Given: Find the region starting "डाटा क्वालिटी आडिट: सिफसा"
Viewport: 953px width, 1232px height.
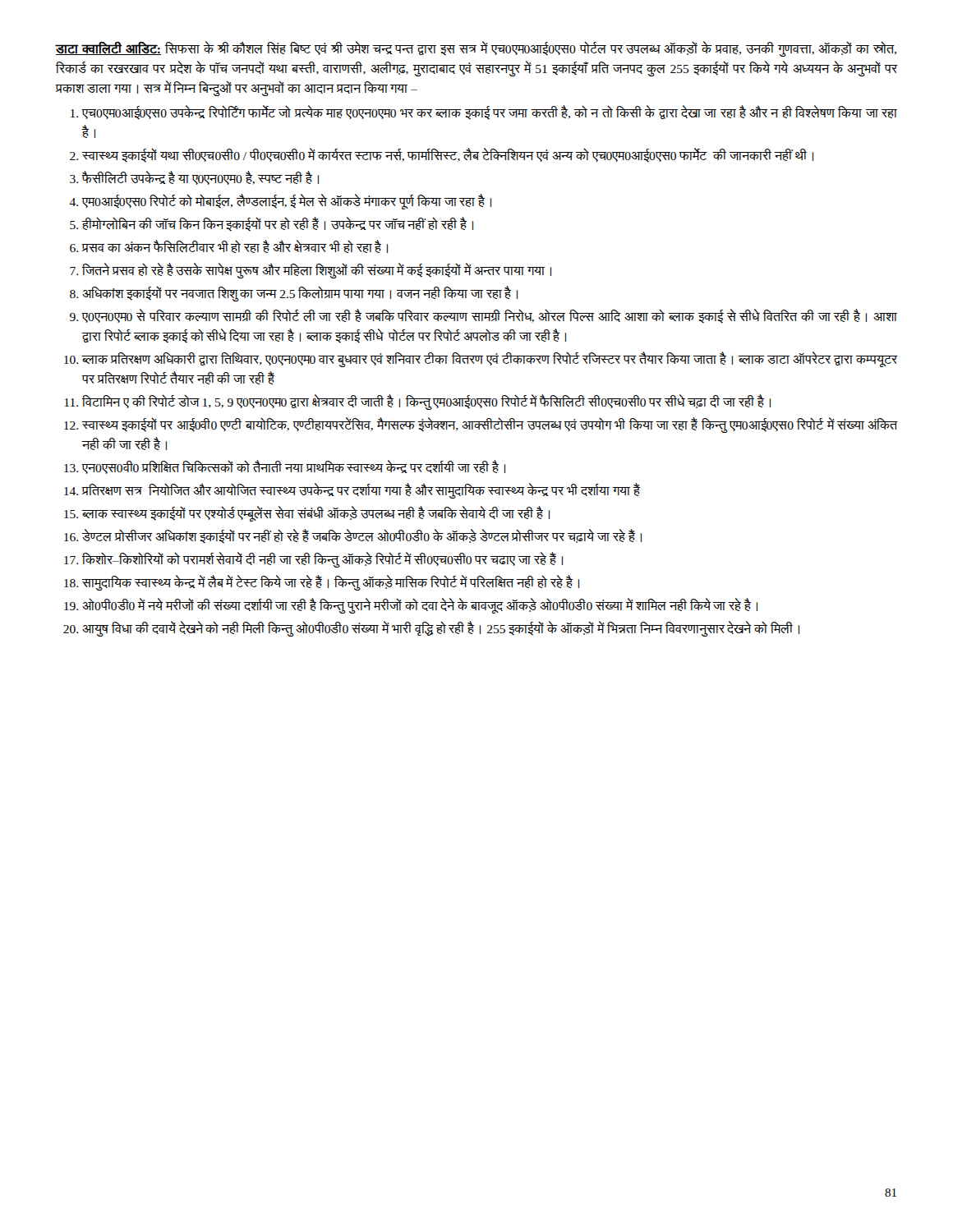Looking at the screenshot, I should (x=476, y=69).
